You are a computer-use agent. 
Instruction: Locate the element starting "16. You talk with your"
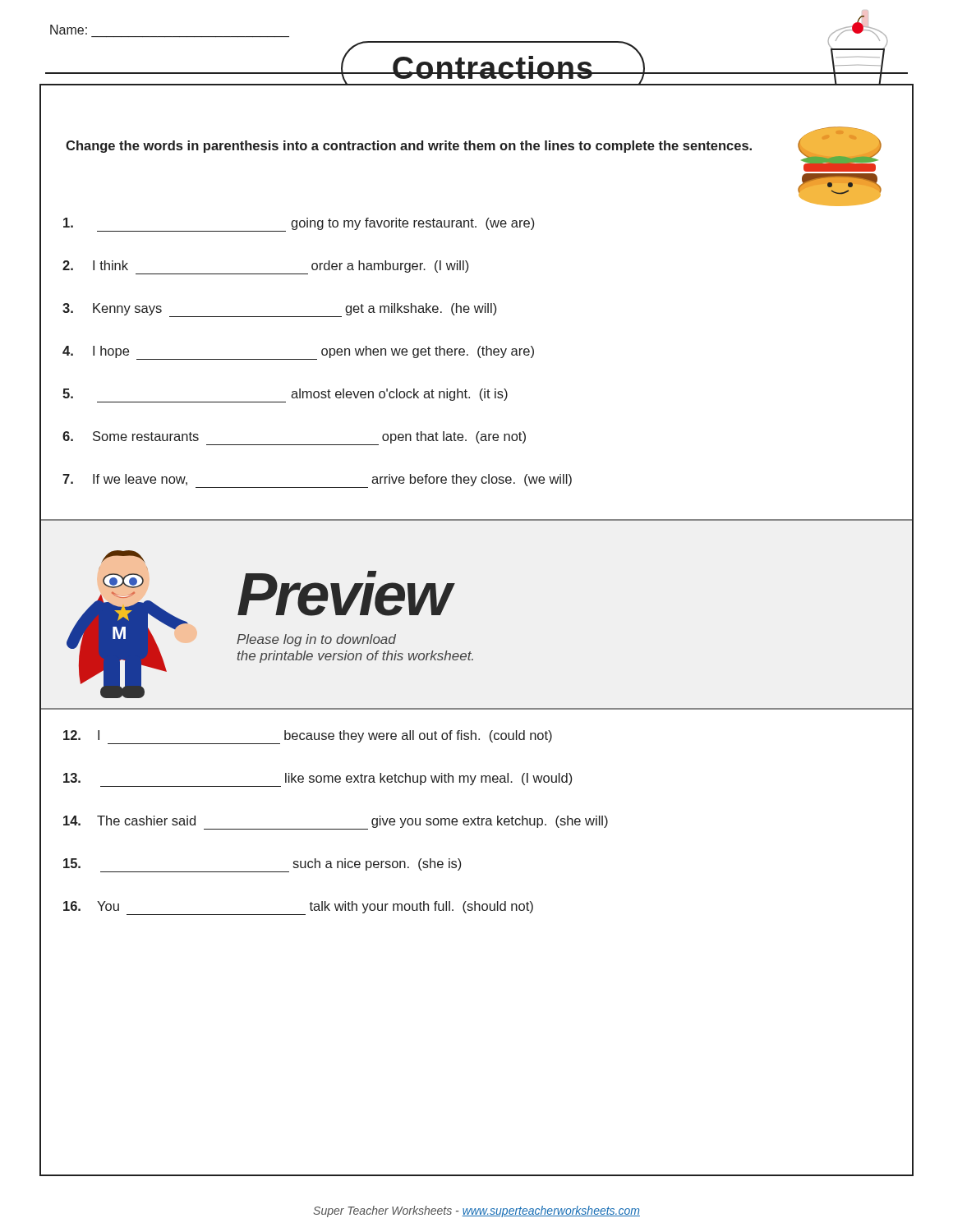(298, 907)
